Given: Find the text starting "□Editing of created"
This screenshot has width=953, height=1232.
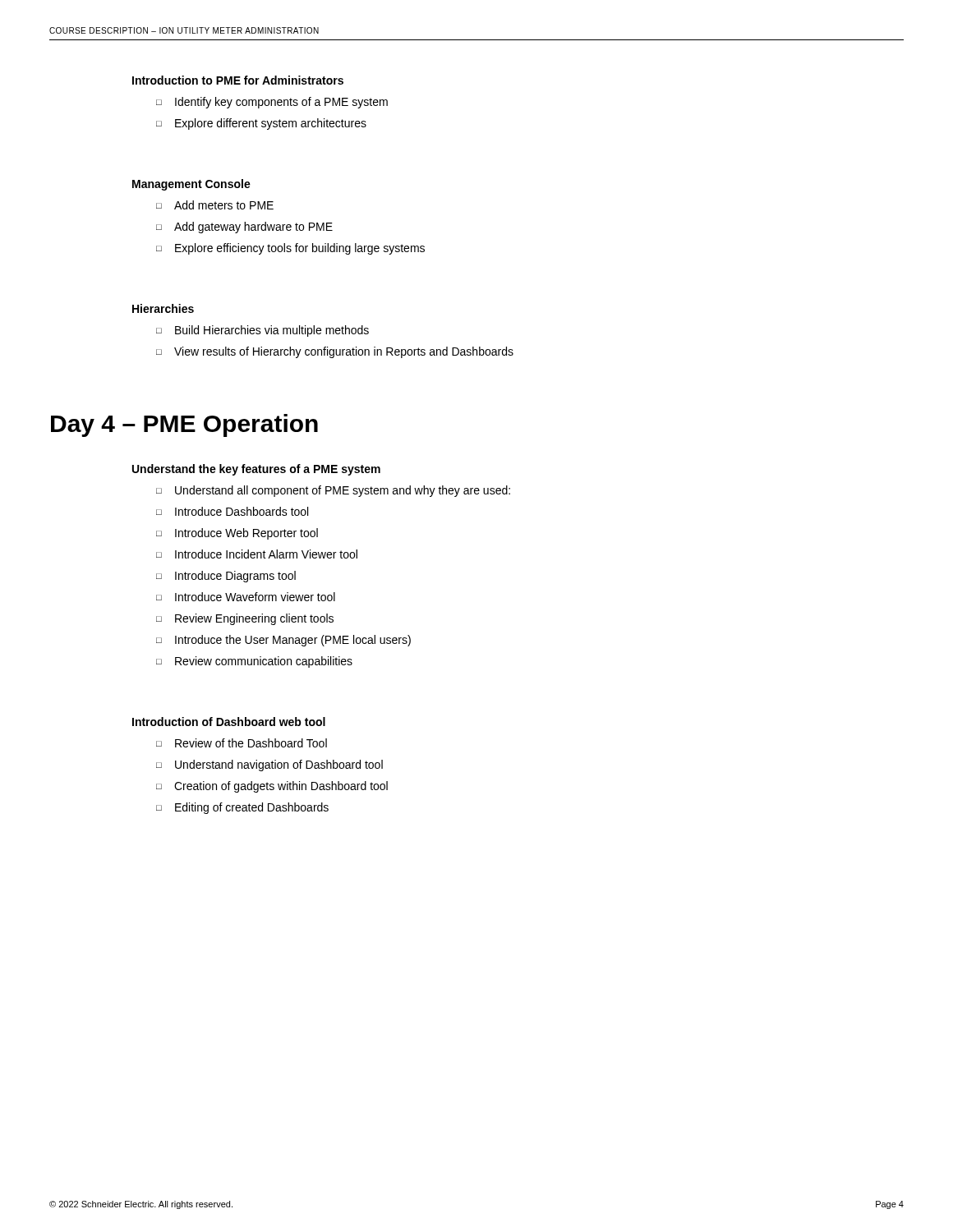Looking at the screenshot, I should [x=242, y=808].
